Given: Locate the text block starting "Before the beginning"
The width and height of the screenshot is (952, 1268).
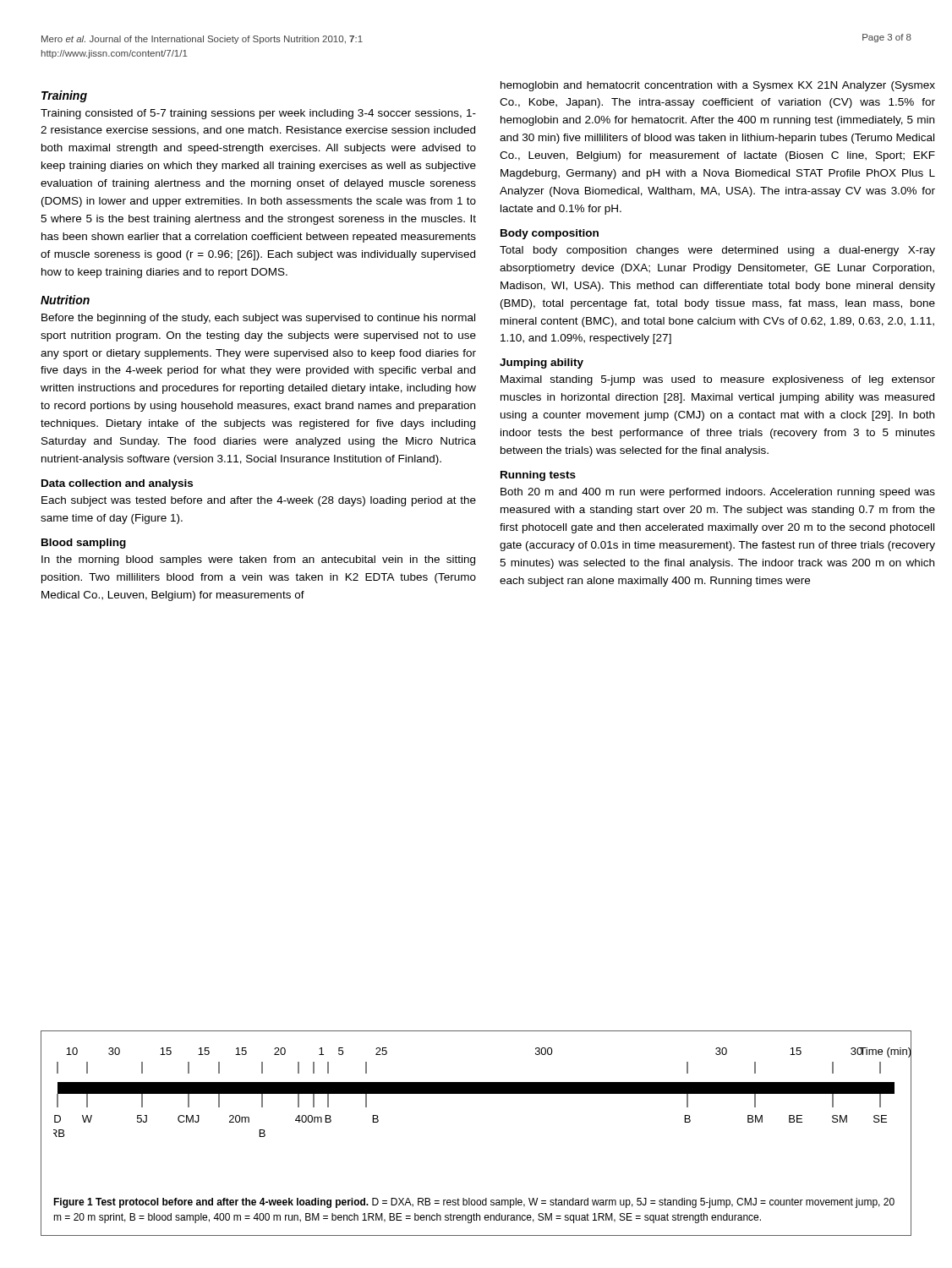Looking at the screenshot, I should pyautogui.click(x=258, y=389).
